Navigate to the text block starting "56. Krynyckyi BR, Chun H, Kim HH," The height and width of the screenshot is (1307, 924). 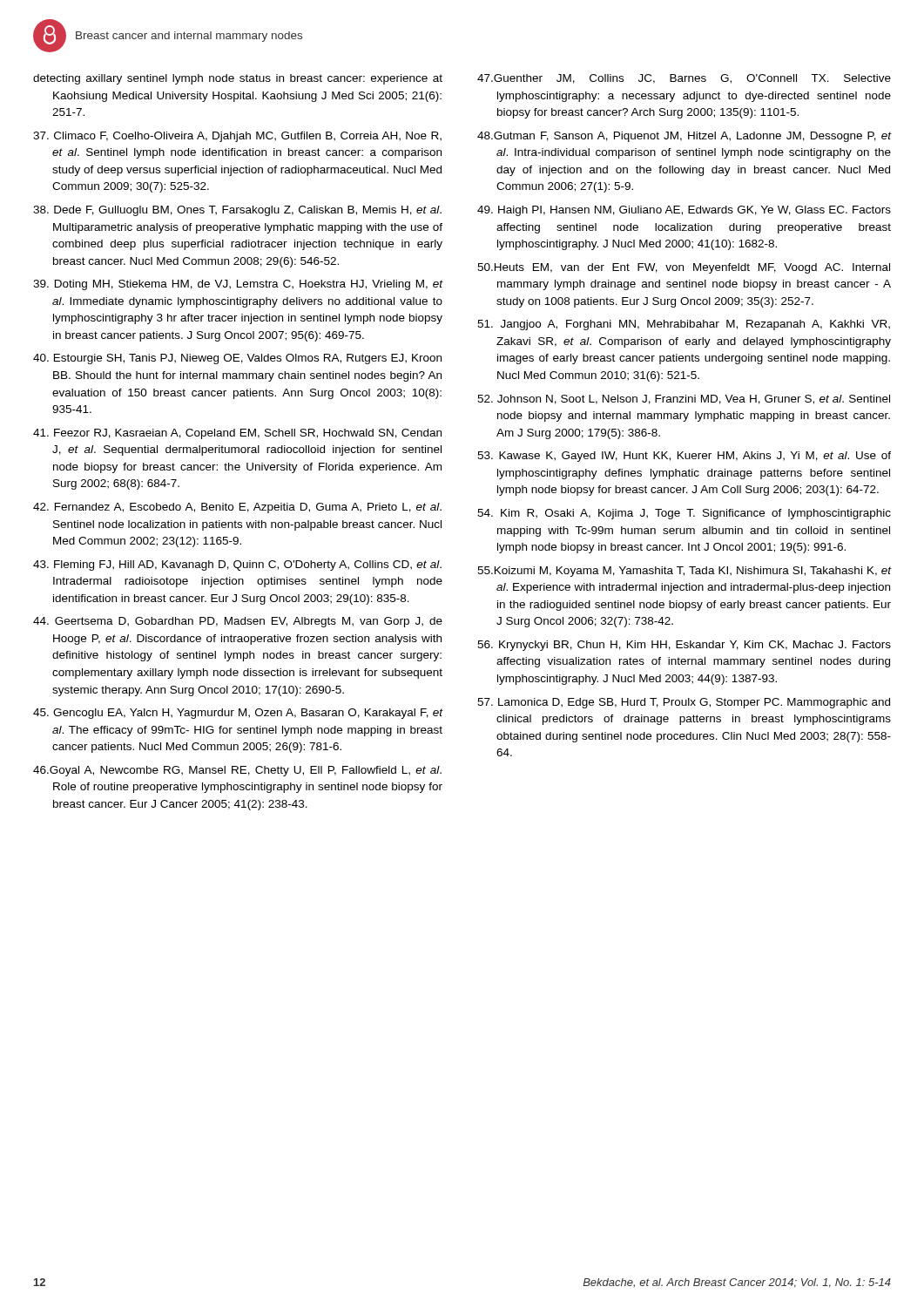(x=684, y=662)
